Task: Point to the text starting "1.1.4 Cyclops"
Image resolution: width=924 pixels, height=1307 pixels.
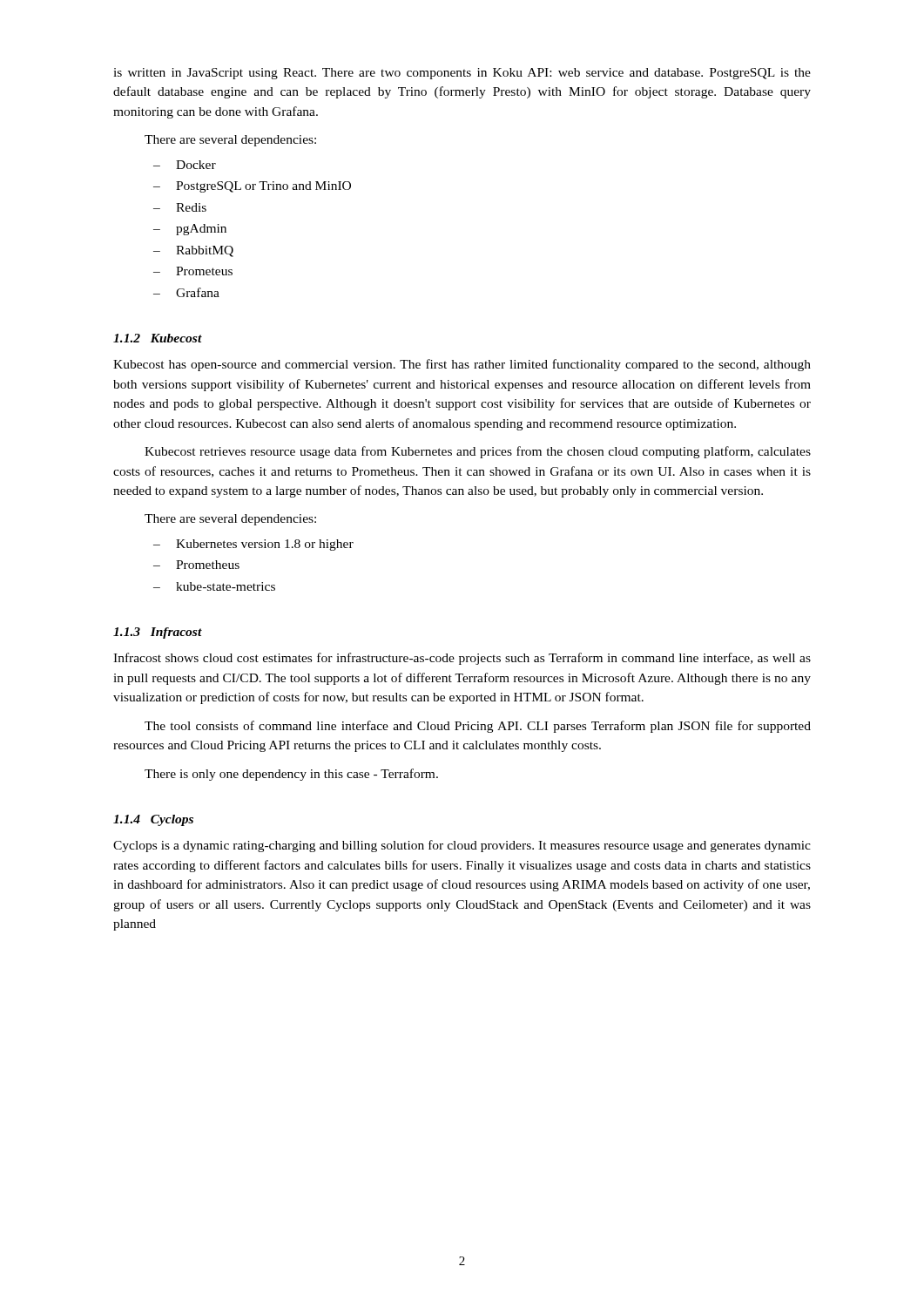Action: (x=154, y=819)
